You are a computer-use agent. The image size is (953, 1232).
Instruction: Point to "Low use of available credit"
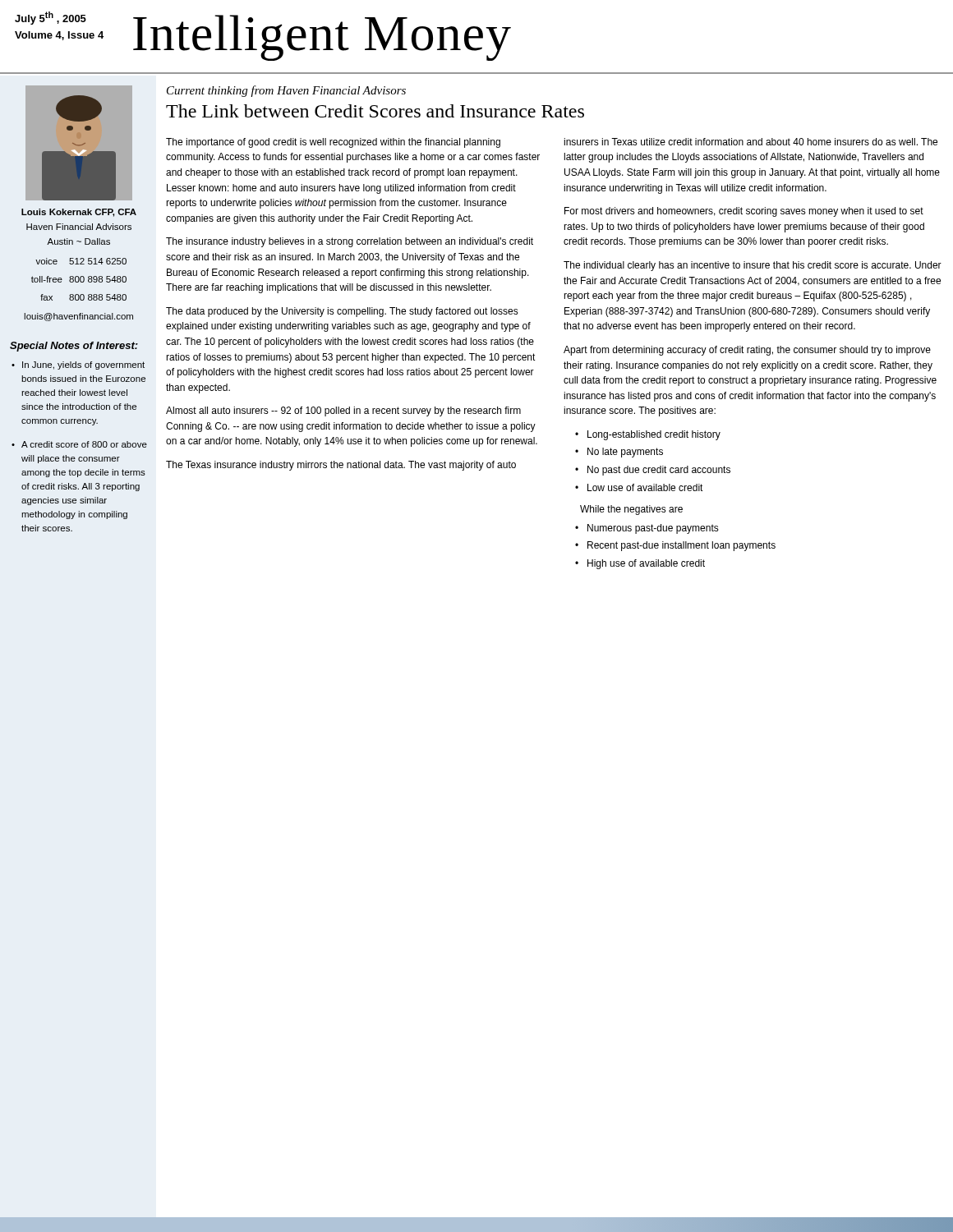645,488
